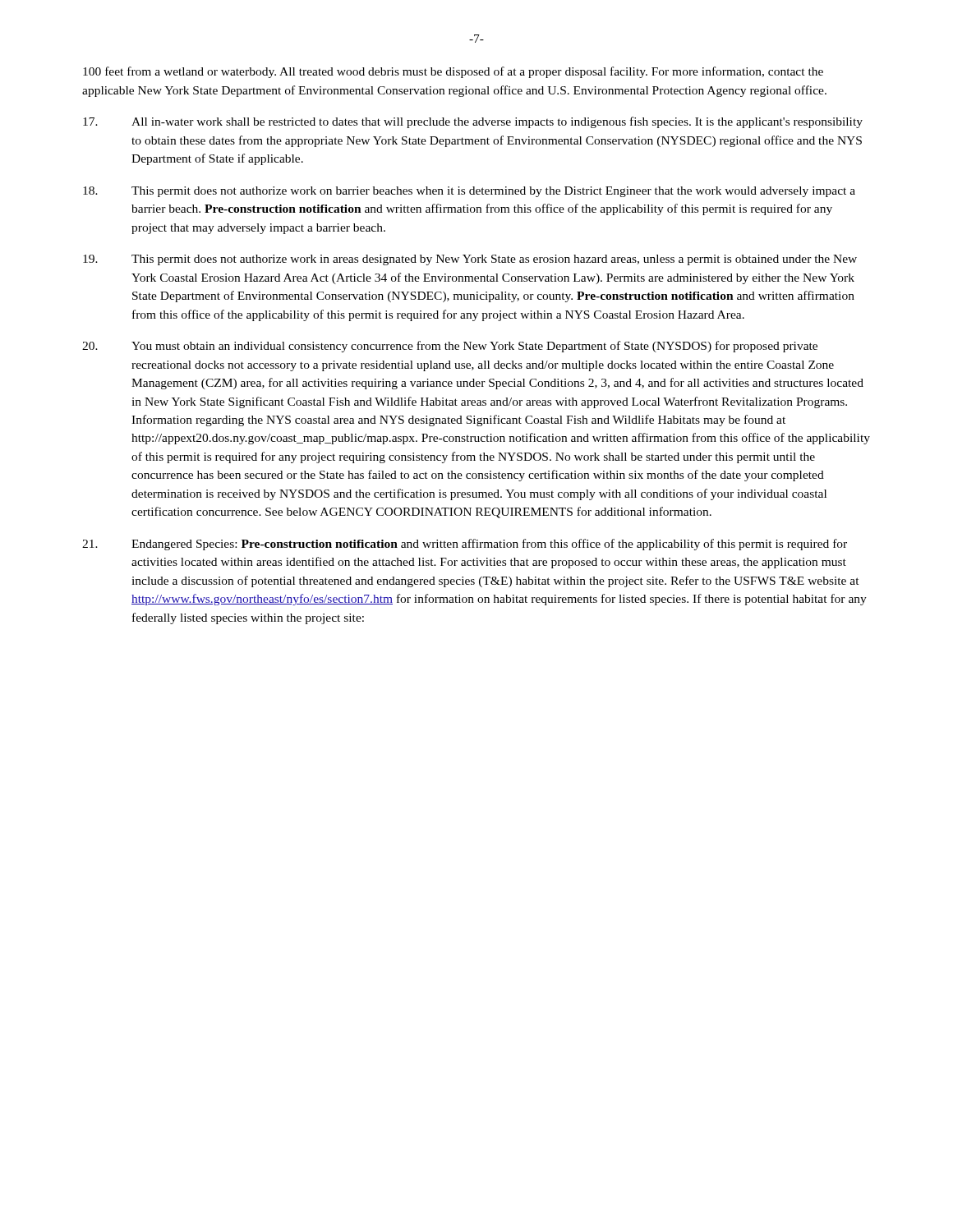Image resolution: width=953 pixels, height=1232 pixels.
Task: Click on the list item that reads "20. You must obtain an individual consistency"
Action: pos(476,429)
